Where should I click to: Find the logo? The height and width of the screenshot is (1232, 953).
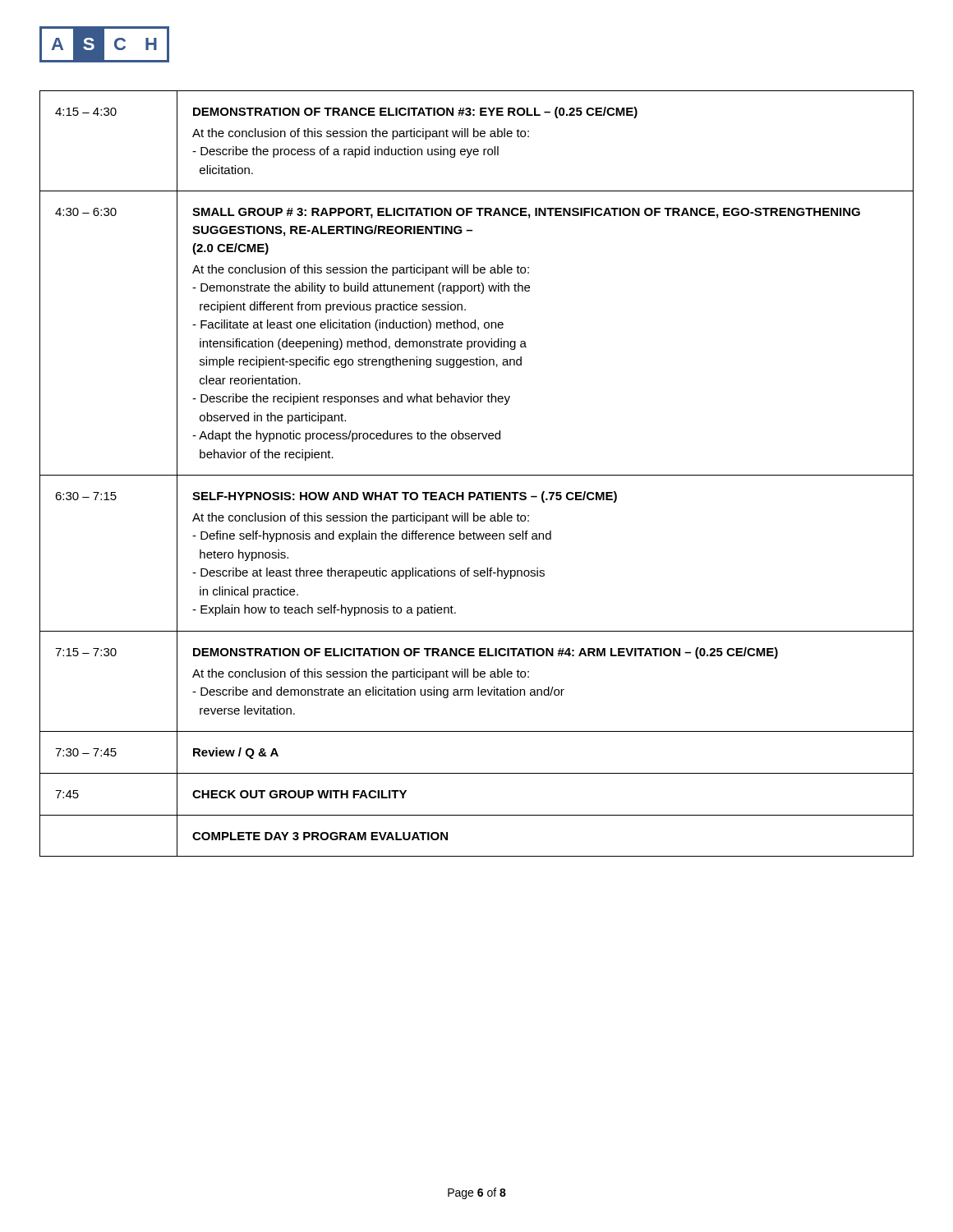click(x=104, y=44)
